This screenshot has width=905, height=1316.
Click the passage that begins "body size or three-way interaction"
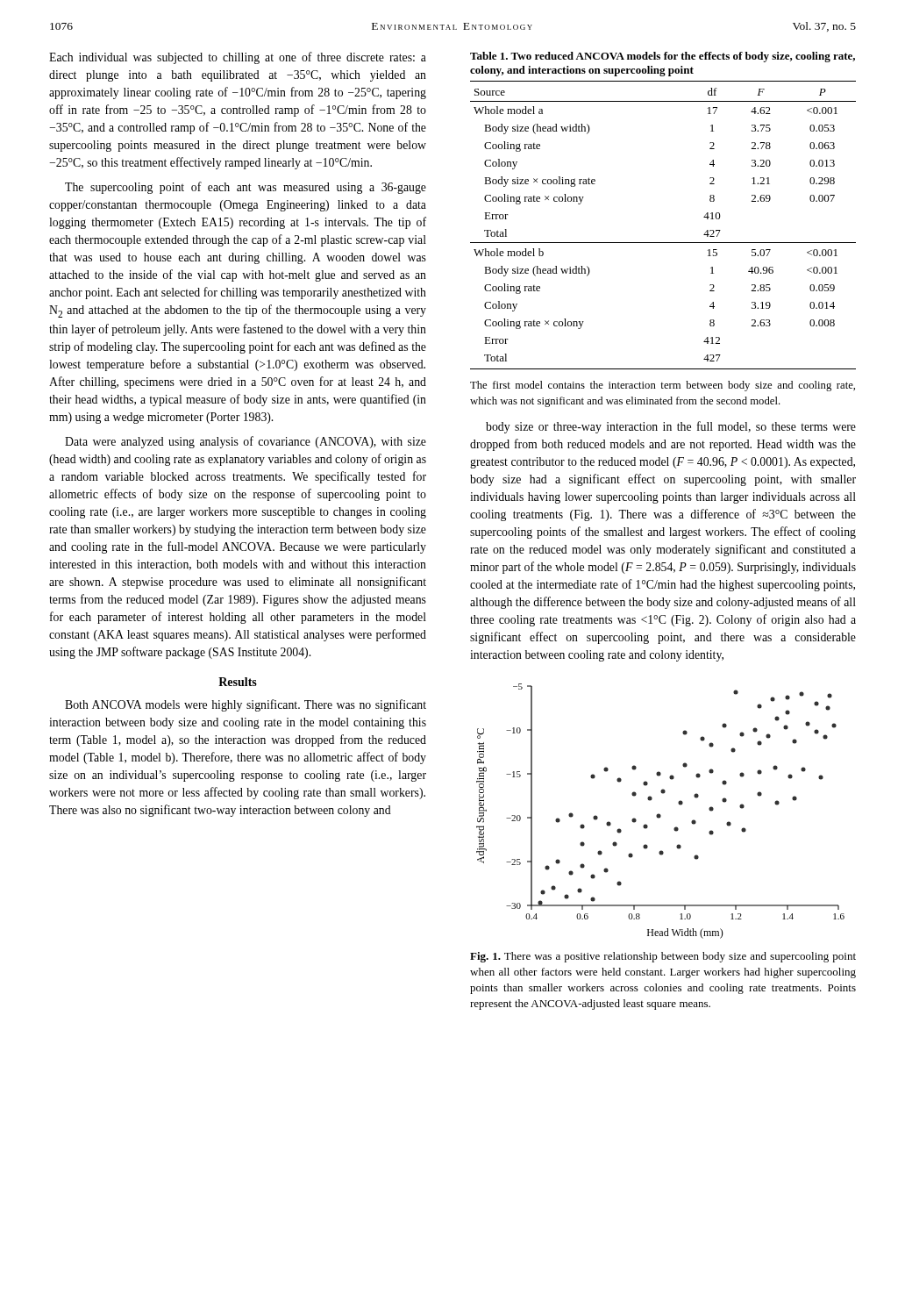pyautogui.click(x=663, y=541)
